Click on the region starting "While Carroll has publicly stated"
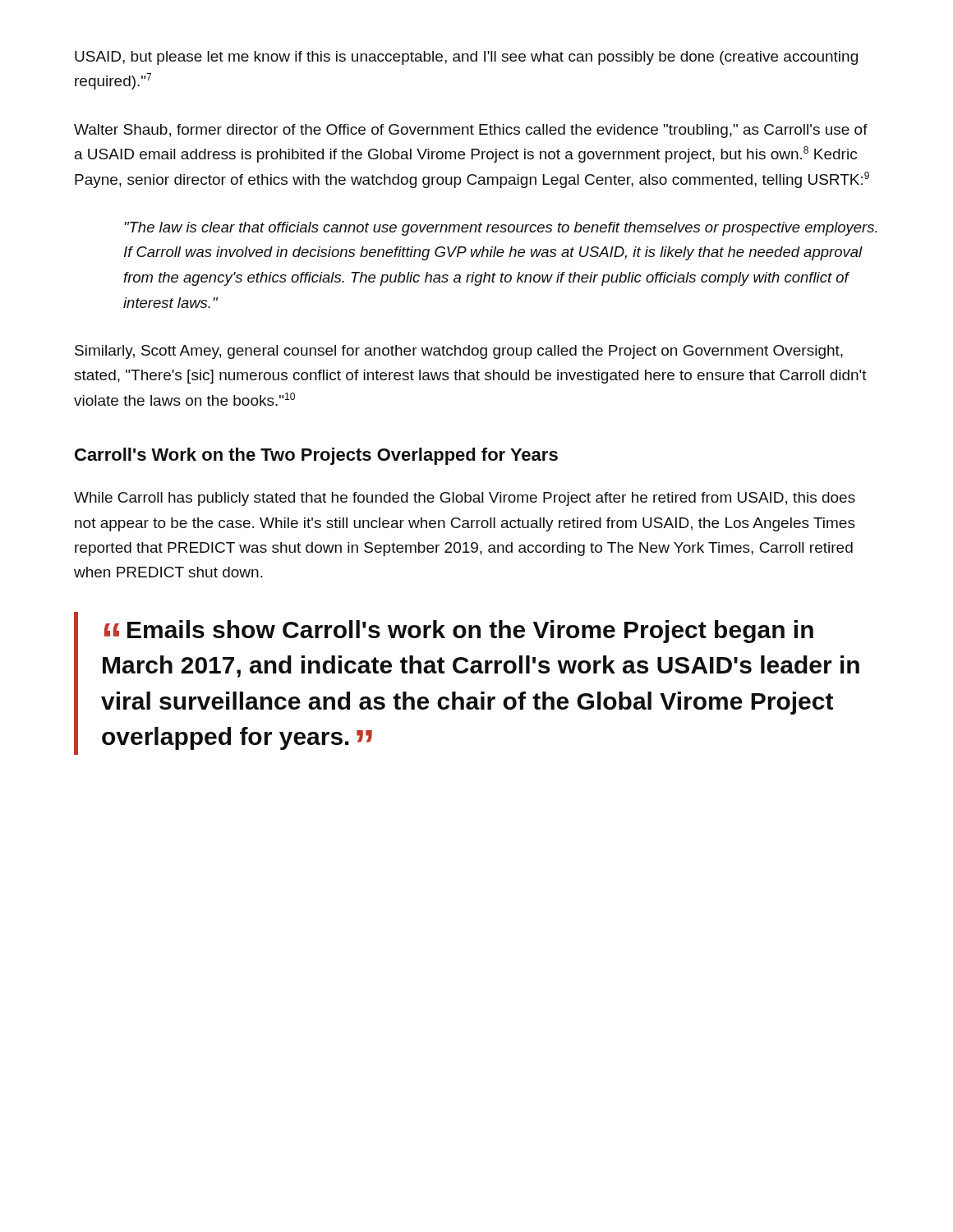Image resolution: width=953 pixels, height=1232 pixels. (x=465, y=535)
